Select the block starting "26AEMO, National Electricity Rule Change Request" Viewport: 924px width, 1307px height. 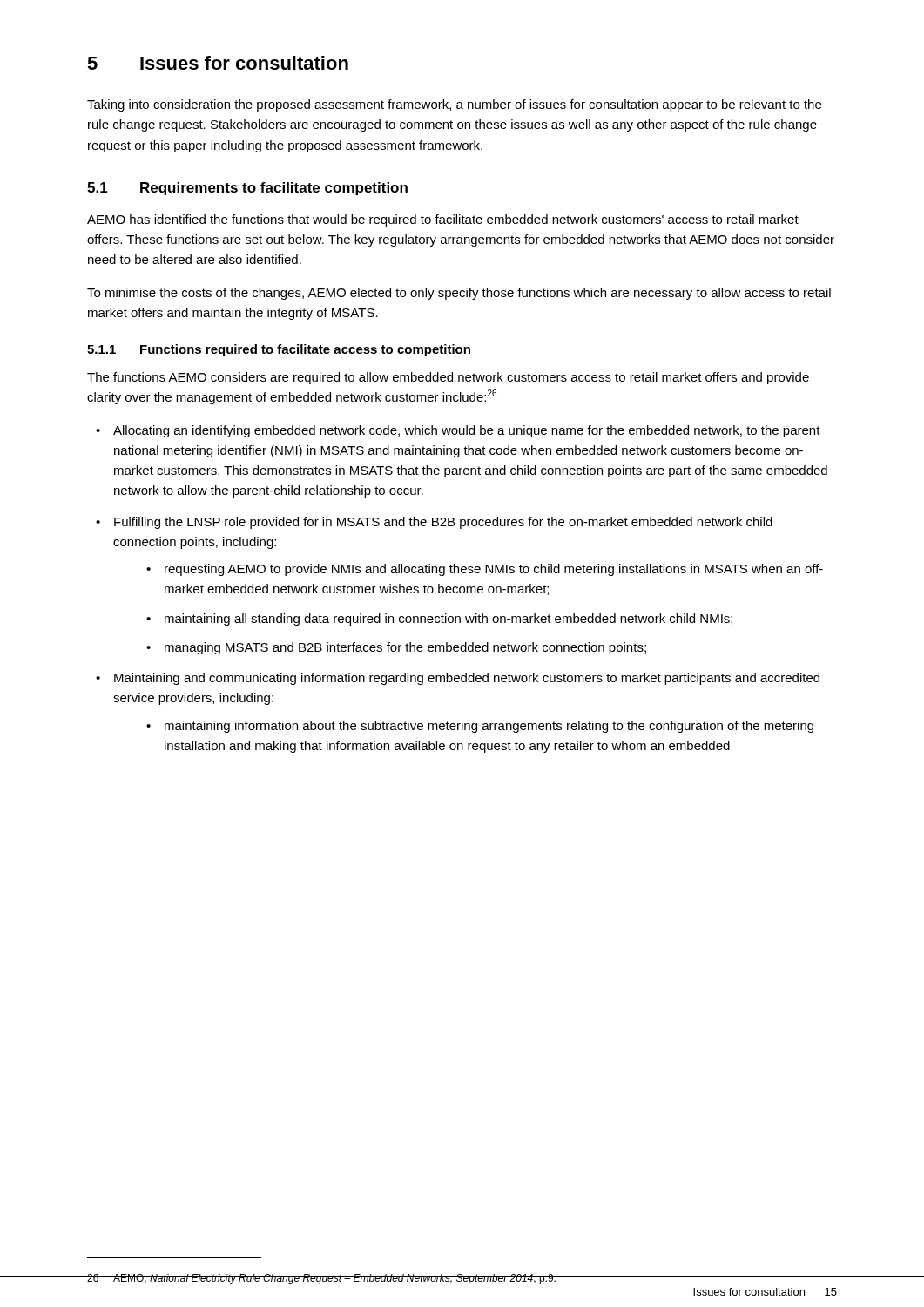(460, 1278)
